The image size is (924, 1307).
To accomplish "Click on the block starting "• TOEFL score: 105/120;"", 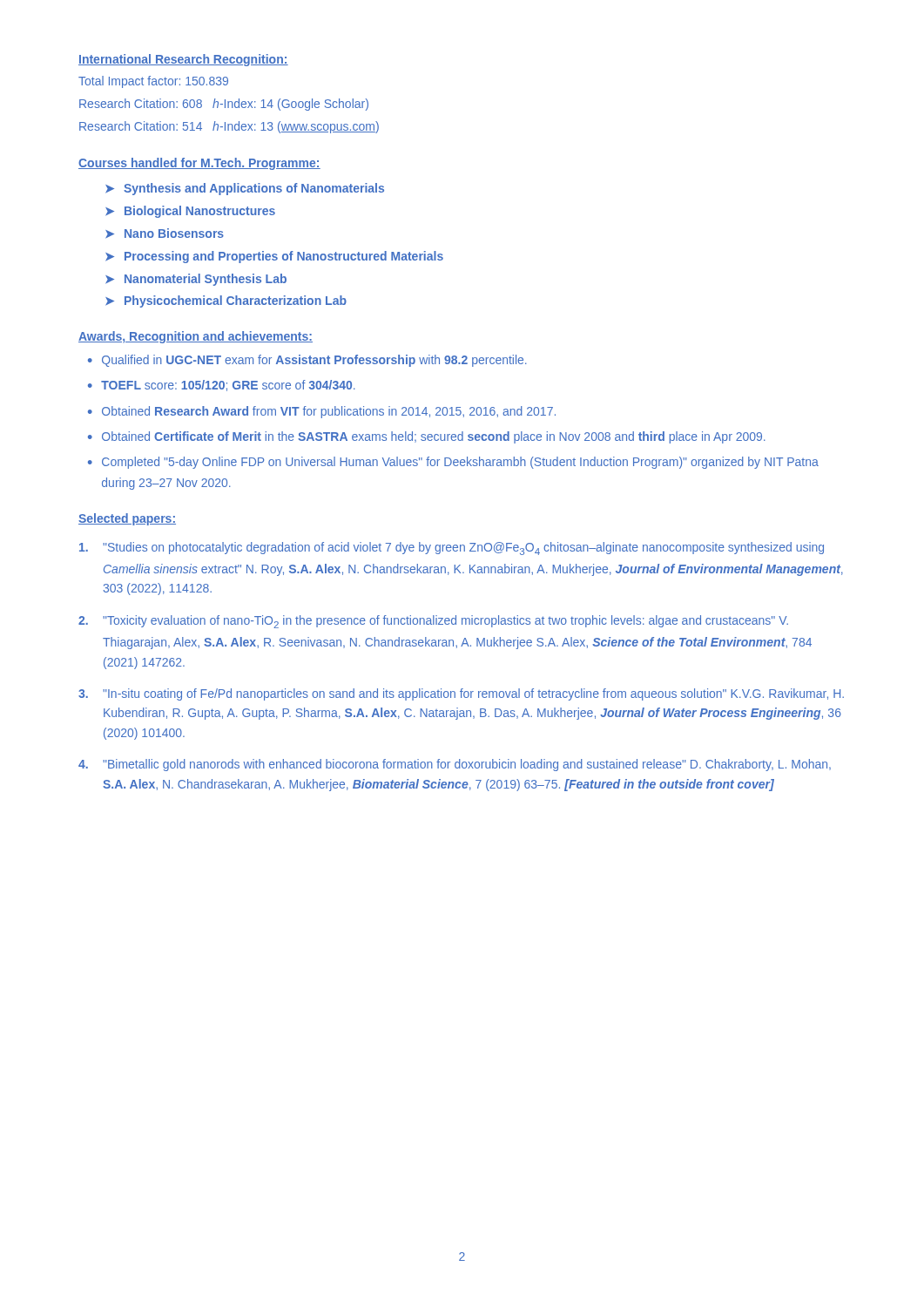I will 222,387.
